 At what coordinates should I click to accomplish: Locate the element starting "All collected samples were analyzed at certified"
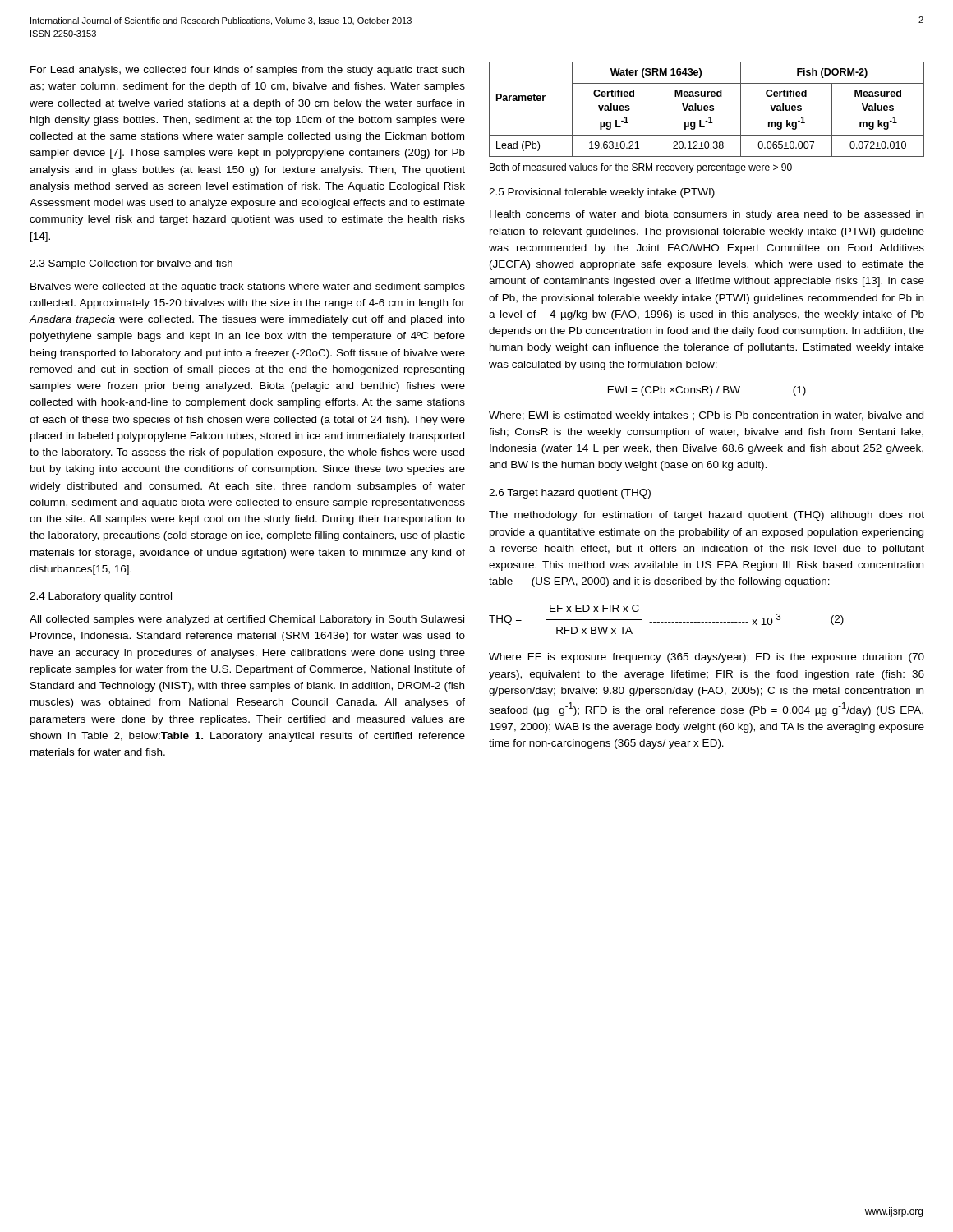(247, 686)
